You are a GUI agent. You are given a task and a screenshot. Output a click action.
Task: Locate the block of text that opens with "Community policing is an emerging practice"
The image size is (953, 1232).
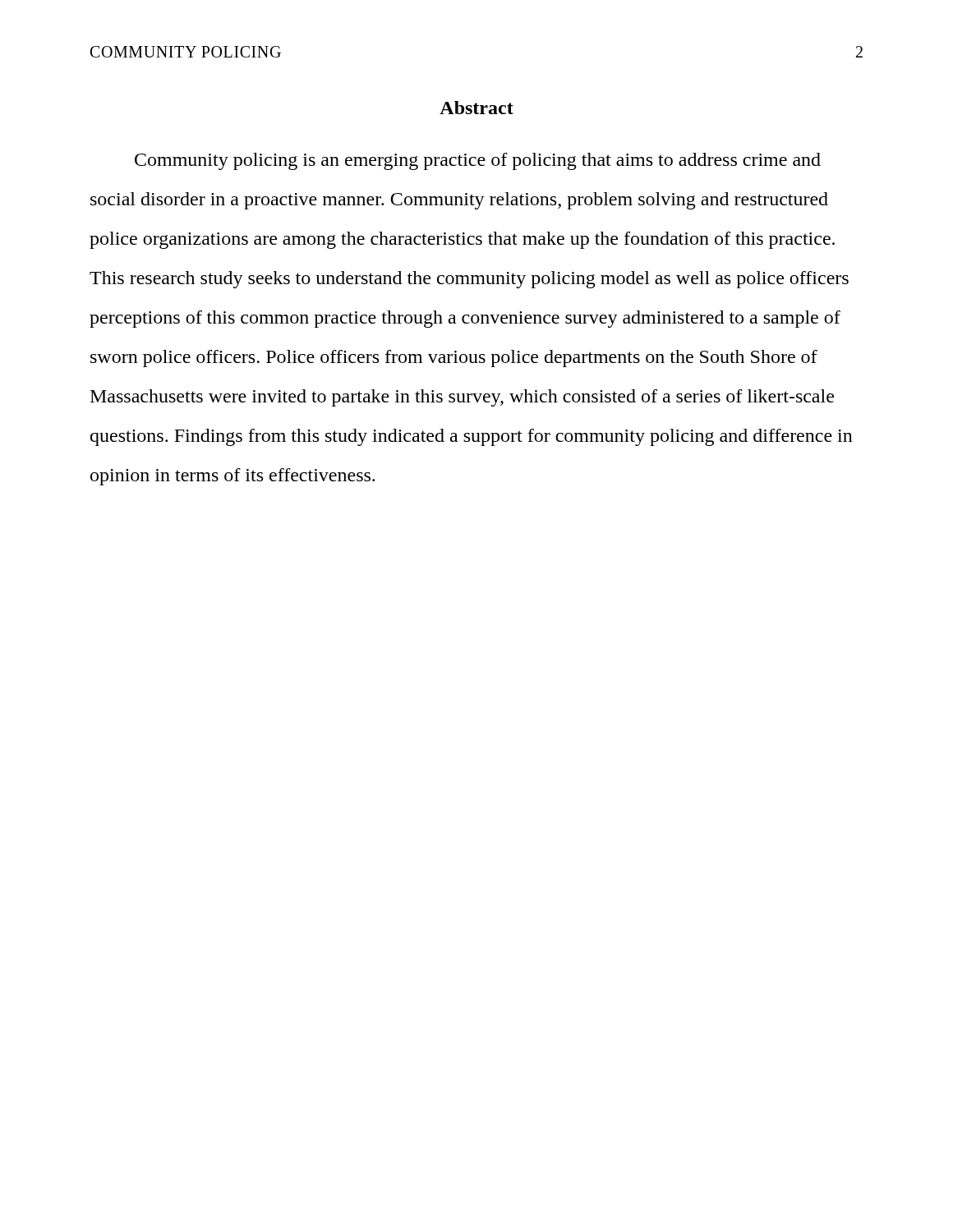tap(476, 317)
